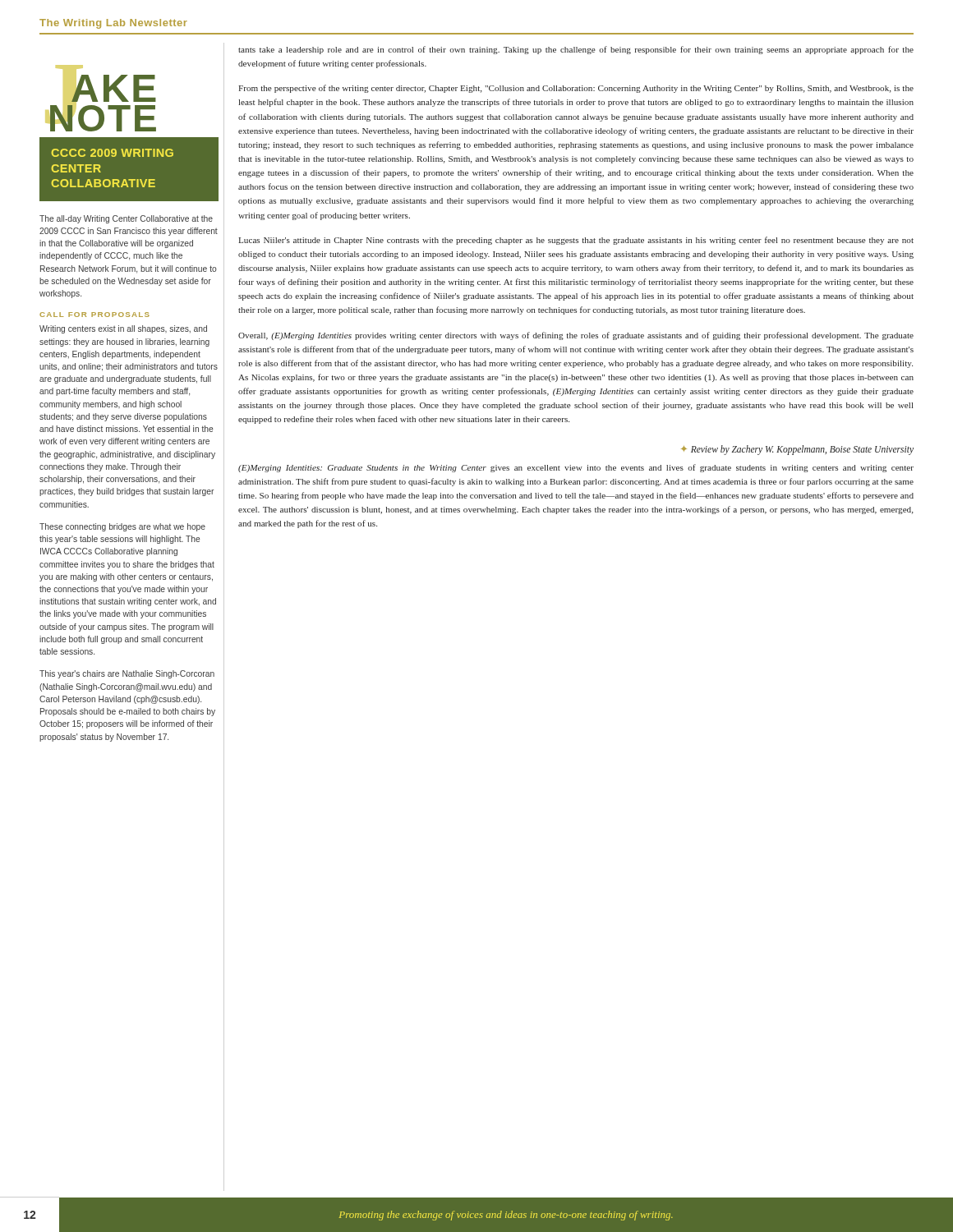Image resolution: width=953 pixels, height=1232 pixels.
Task: Navigate to the passage starting "CCCC 2009 WRITINGCENTER COLLABORATIVE"
Action: pyautogui.click(x=129, y=168)
